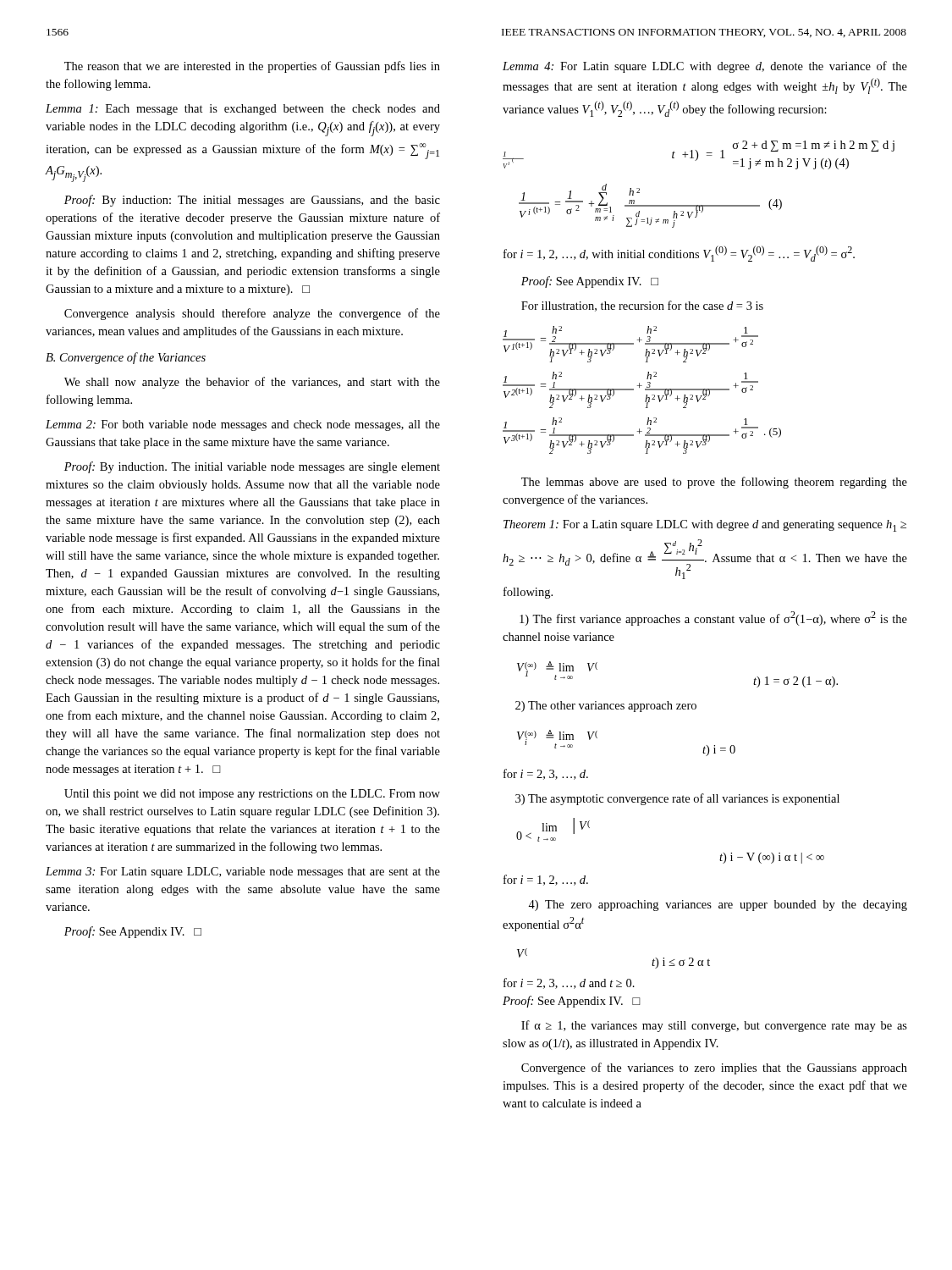952x1270 pixels.
Task: Point to the text block starting "Lemma 4: For Latin square LDLC with degree"
Action: (705, 89)
